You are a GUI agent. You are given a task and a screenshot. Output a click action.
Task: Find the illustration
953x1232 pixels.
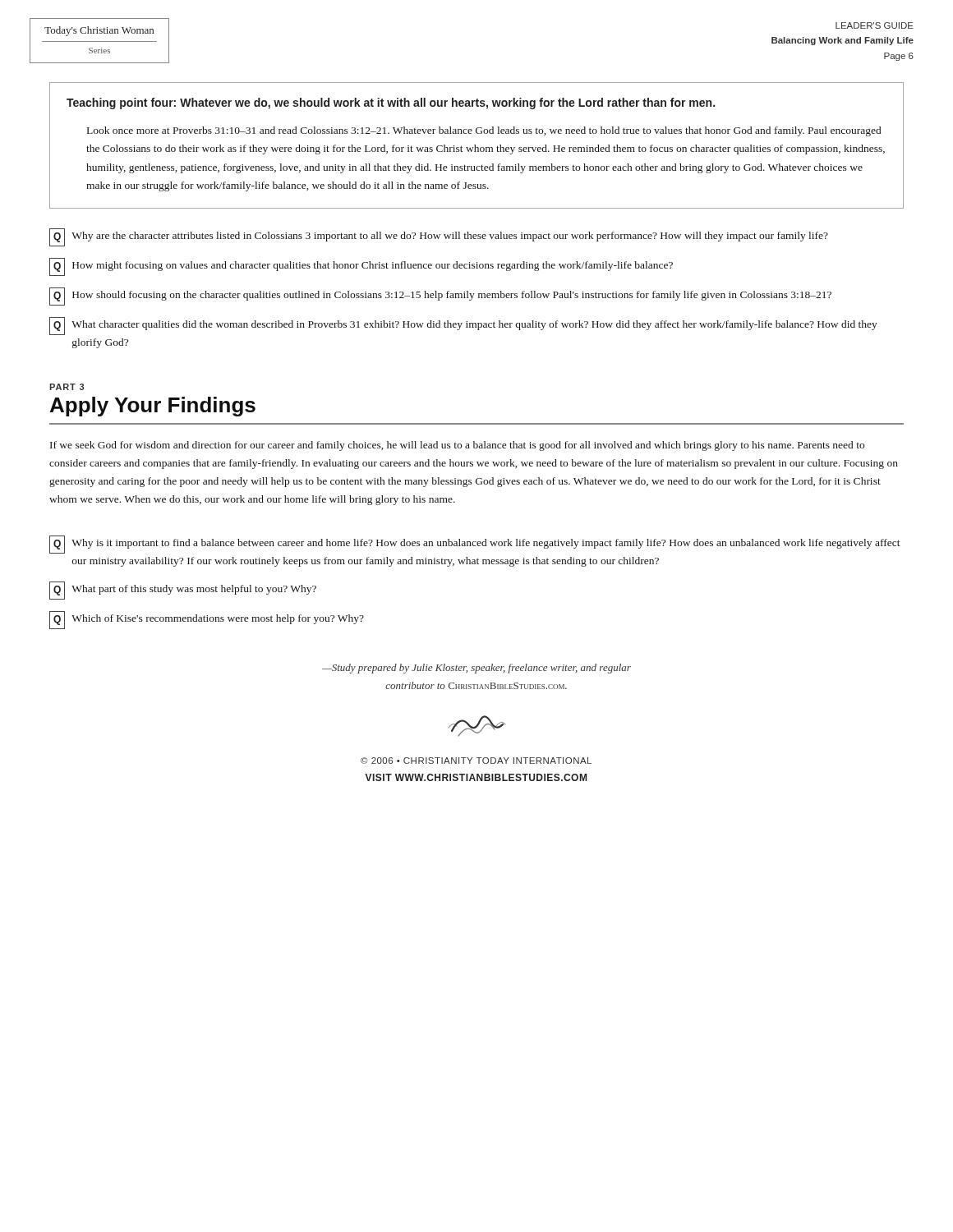(x=476, y=726)
